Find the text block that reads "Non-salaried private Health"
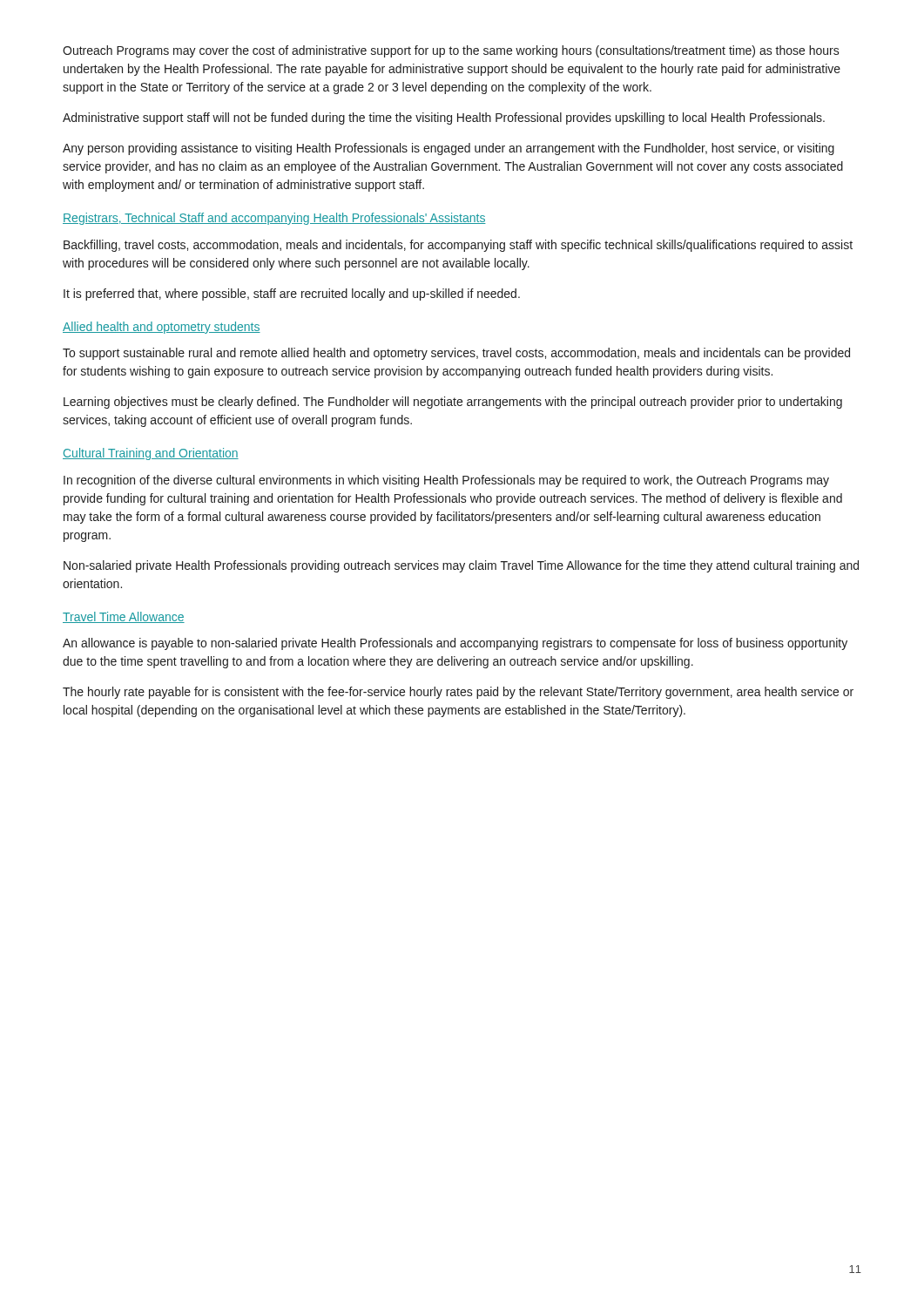Viewport: 924px width, 1307px height. click(462, 575)
